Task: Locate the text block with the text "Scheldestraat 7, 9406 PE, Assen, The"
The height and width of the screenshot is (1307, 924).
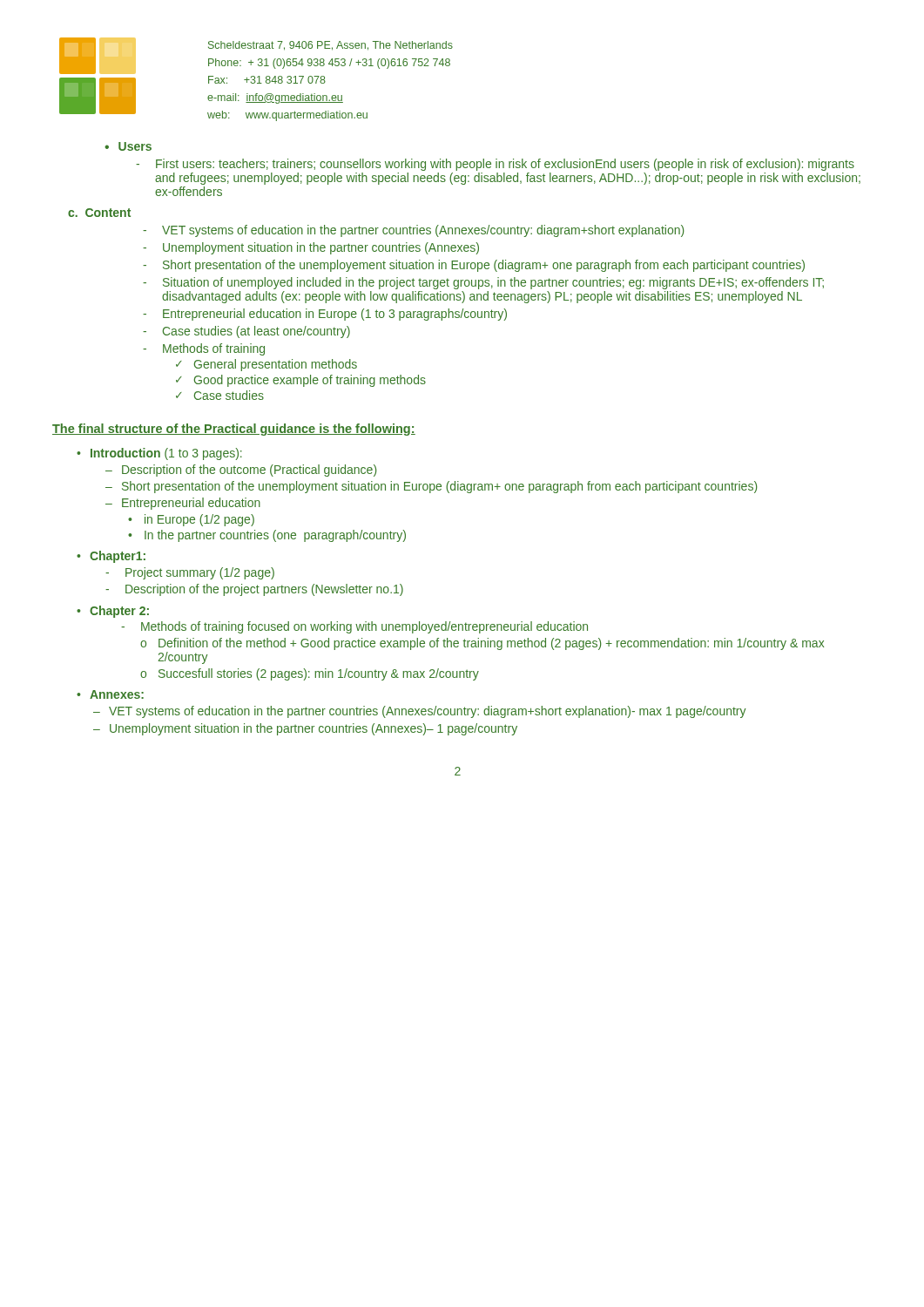Action: click(x=330, y=80)
